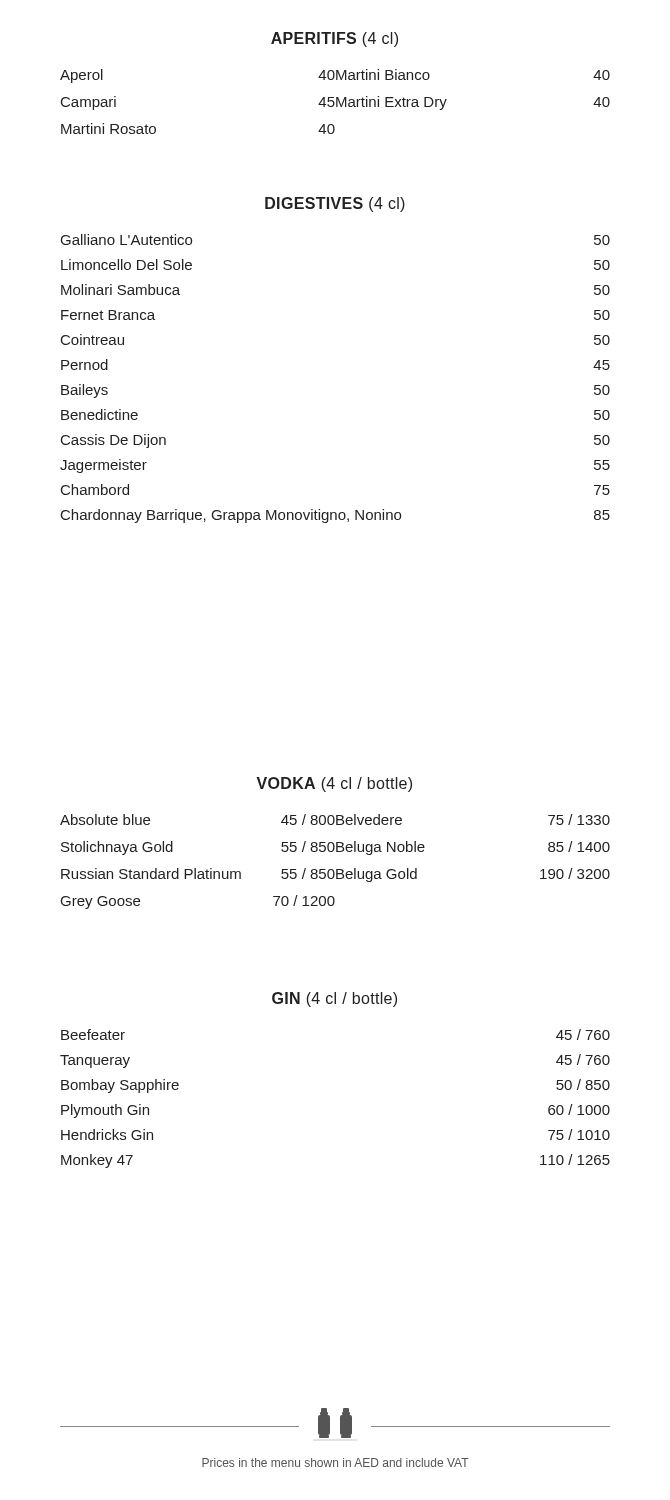Select the region starting "Bombay Sapphire50 / 850"
This screenshot has height=1500, width=670.
pos(124,1086)
